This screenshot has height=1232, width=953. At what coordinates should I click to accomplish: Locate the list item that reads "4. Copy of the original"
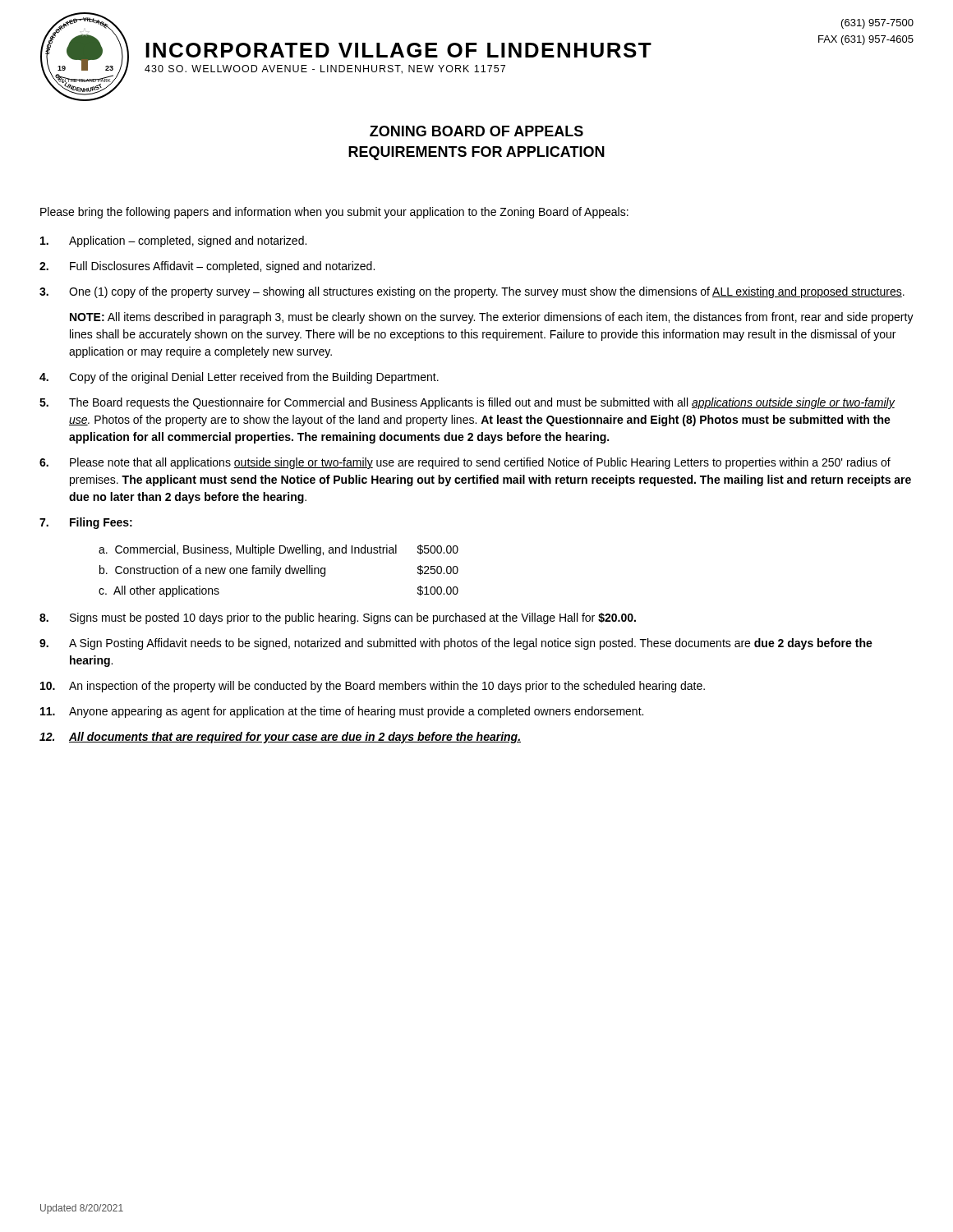tap(239, 378)
